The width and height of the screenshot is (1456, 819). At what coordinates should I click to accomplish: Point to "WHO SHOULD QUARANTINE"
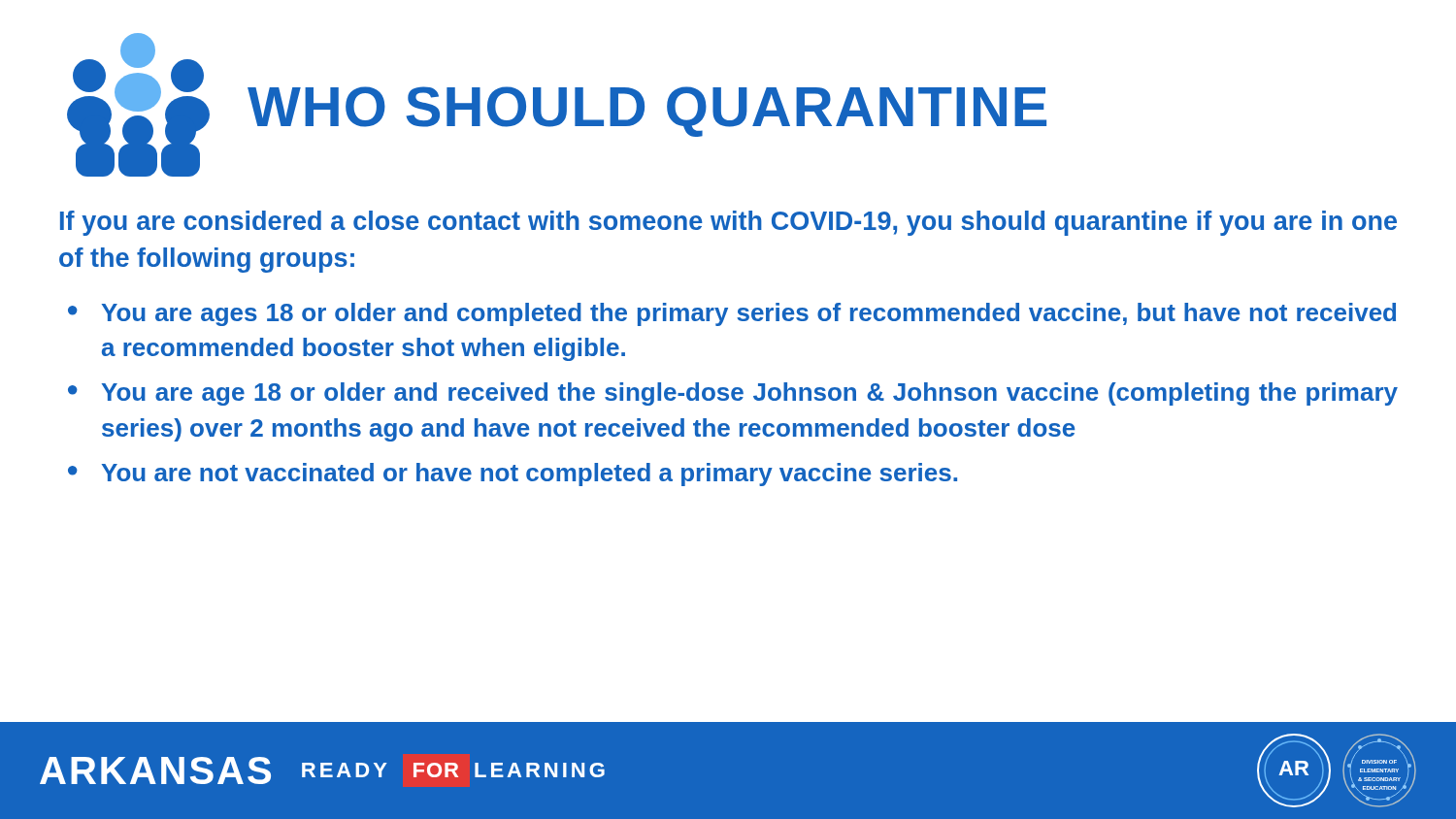pos(649,106)
